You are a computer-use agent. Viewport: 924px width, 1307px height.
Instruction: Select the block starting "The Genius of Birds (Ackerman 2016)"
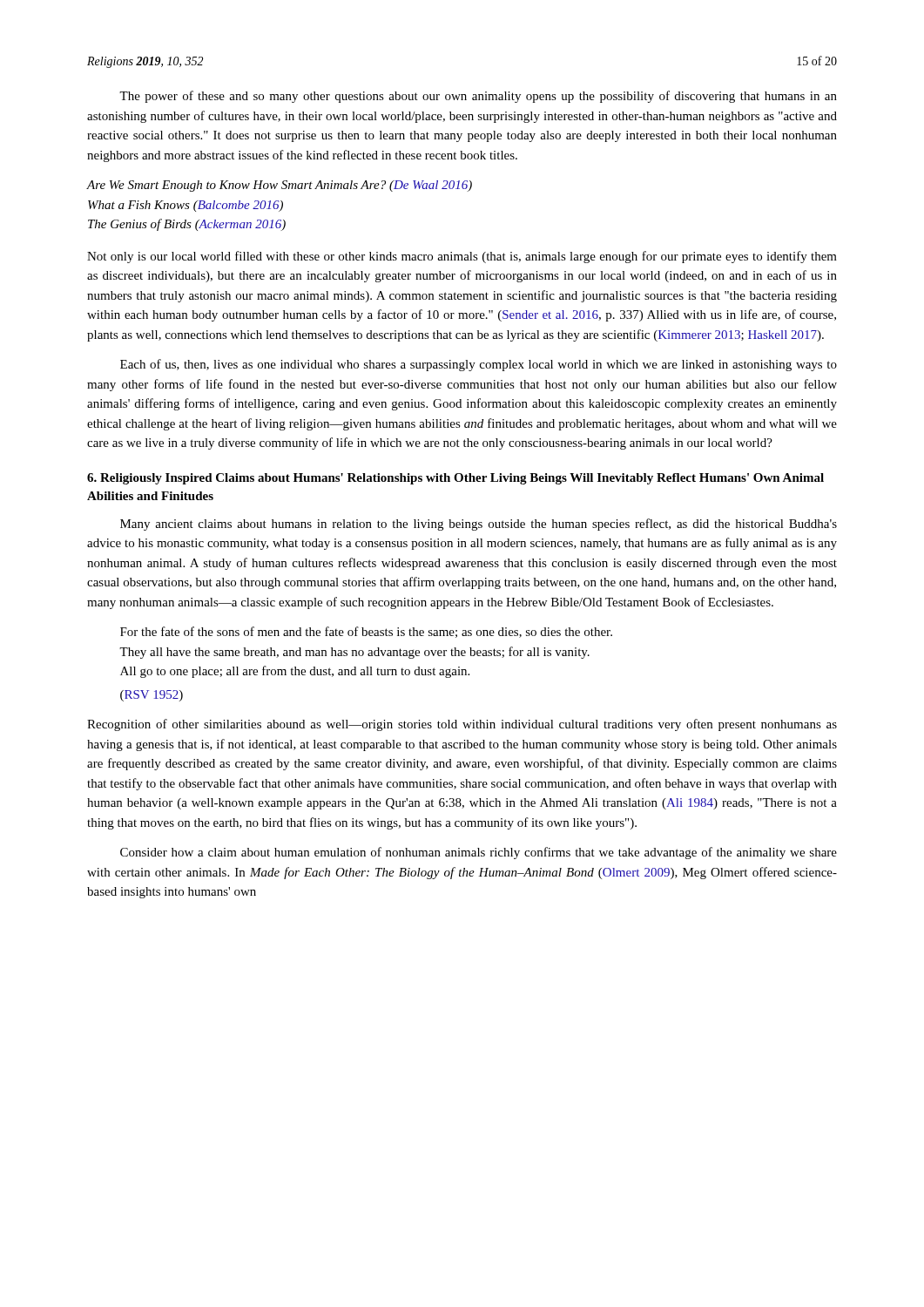click(x=187, y=225)
